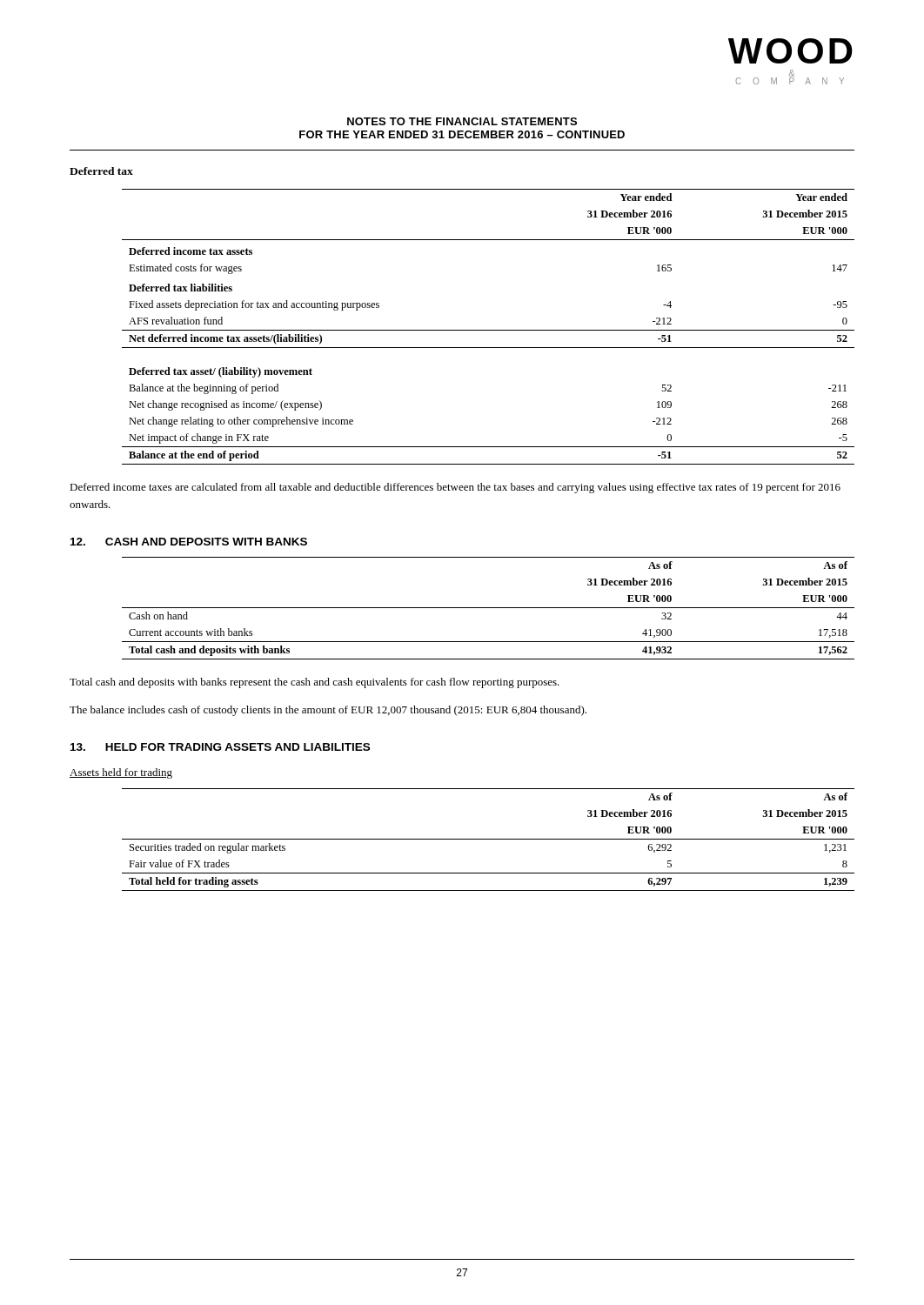924x1305 pixels.
Task: Locate the text "Assets held for trading"
Action: pyautogui.click(x=121, y=772)
